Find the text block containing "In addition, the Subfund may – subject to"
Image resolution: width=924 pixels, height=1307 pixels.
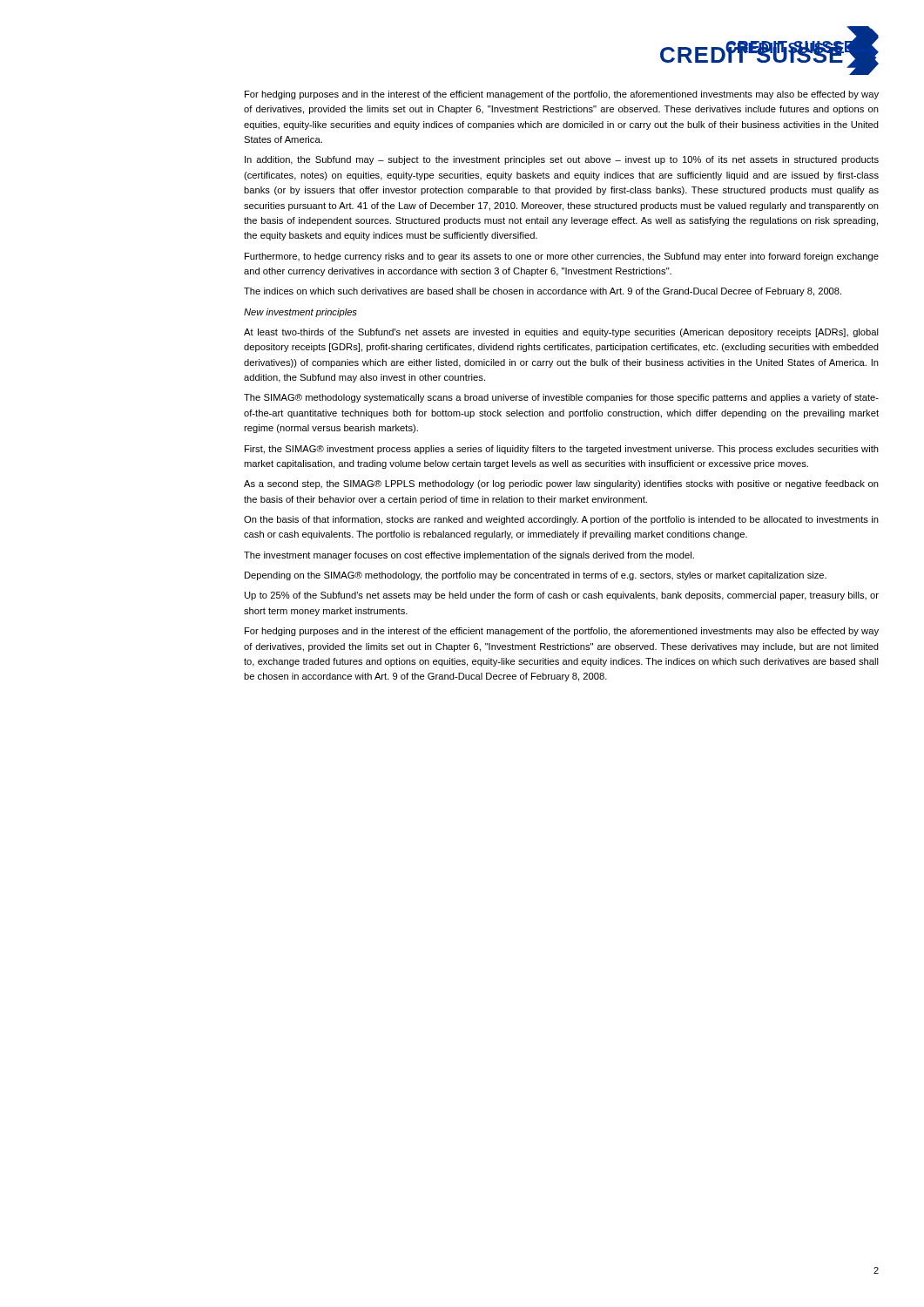pos(561,198)
